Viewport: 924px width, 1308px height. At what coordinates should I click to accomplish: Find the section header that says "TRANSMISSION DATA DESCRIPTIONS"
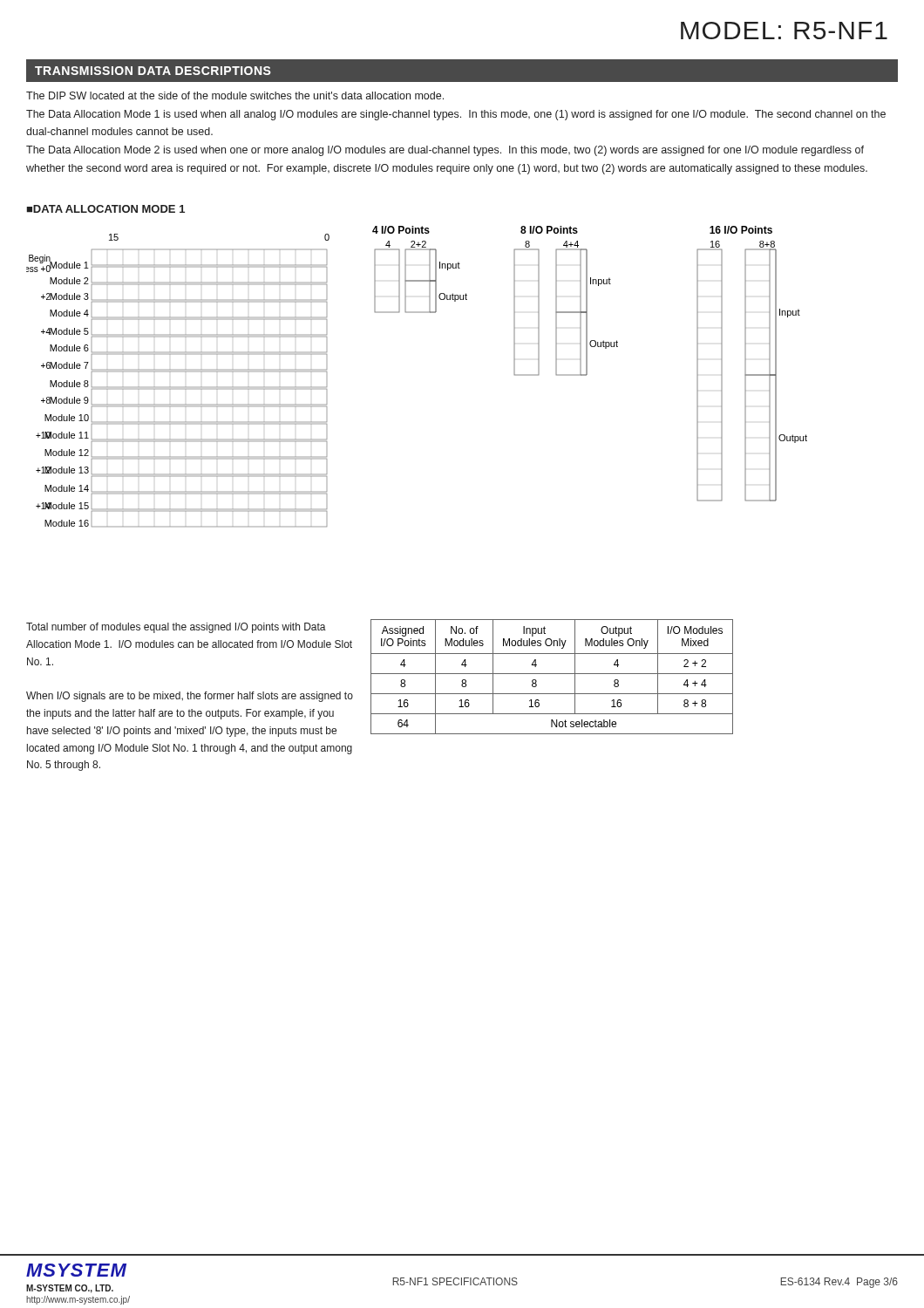coord(153,71)
